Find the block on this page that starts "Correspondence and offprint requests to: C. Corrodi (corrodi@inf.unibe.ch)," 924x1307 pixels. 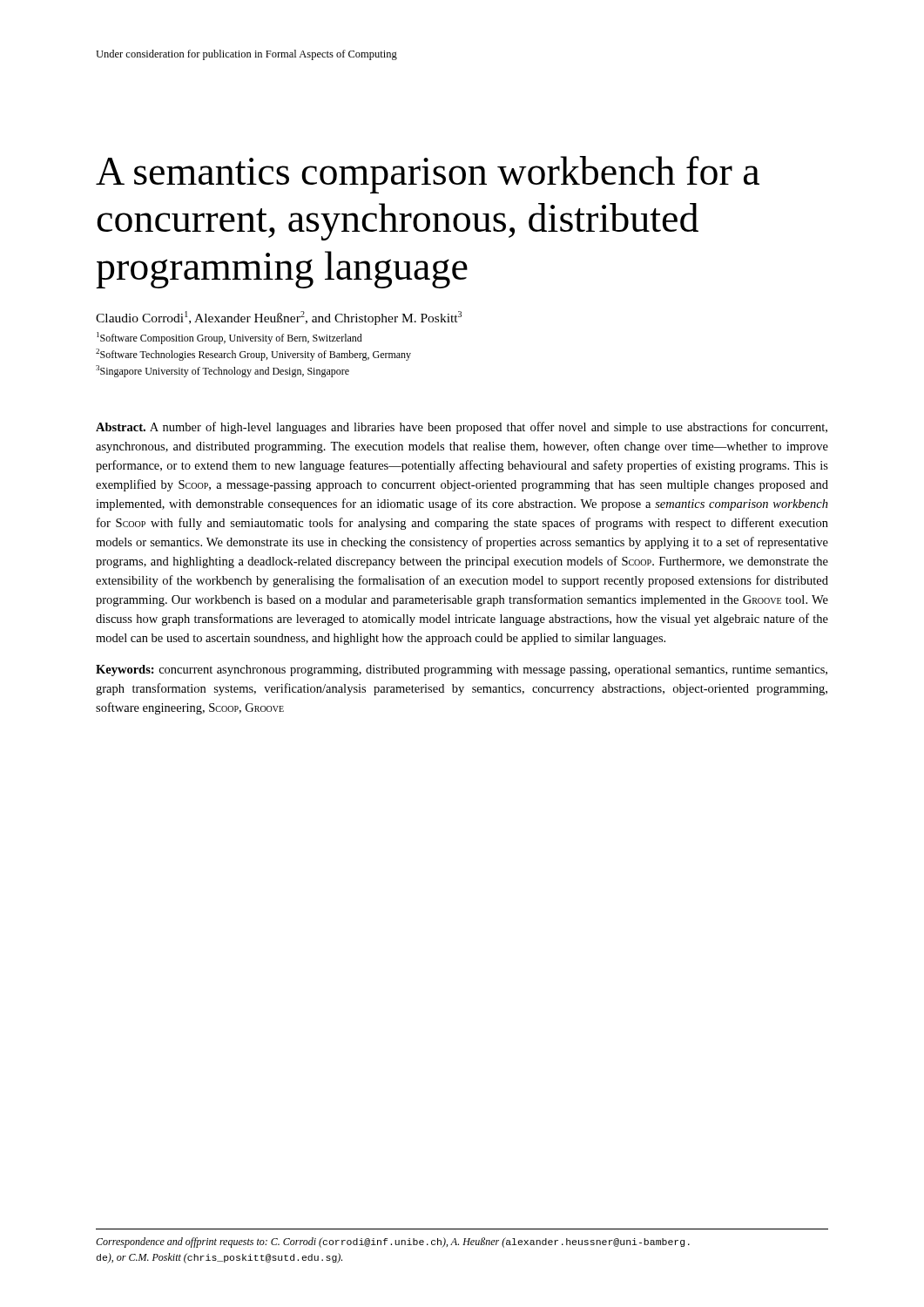point(394,1249)
